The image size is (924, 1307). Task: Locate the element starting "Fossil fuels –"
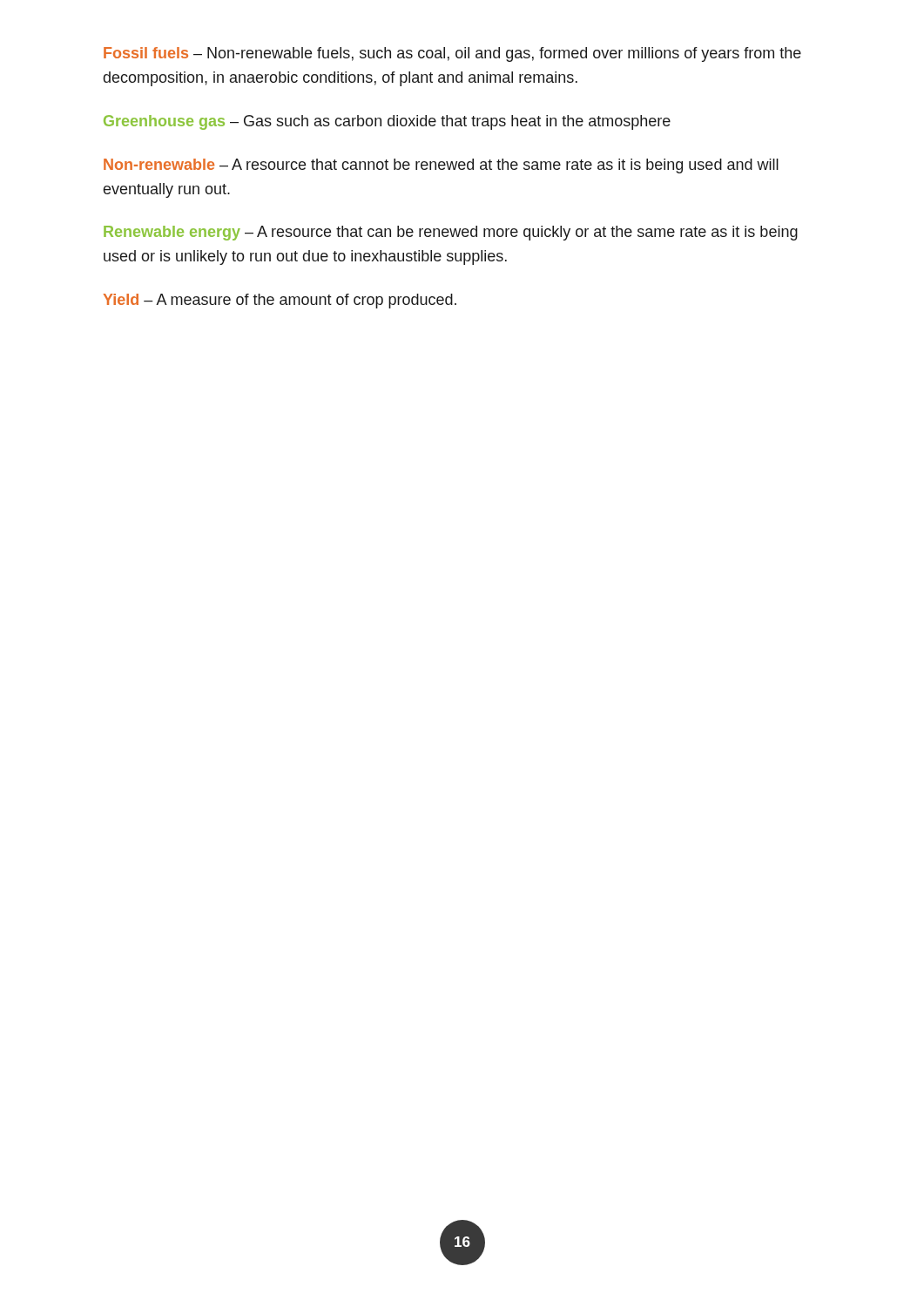coord(452,65)
